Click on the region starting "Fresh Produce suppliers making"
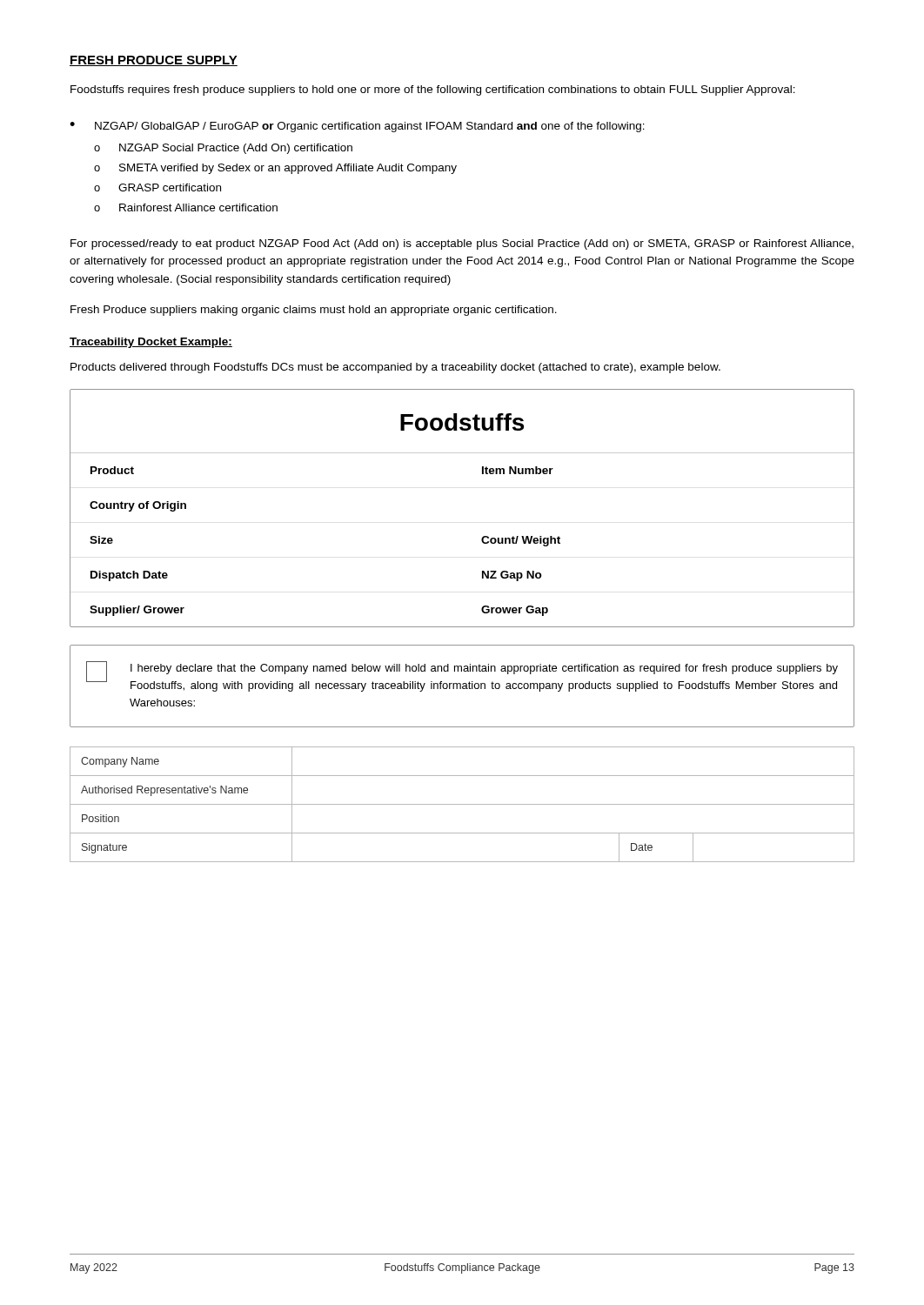Image resolution: width=924 pixels, height=1305 pixels. pos(313,310)
